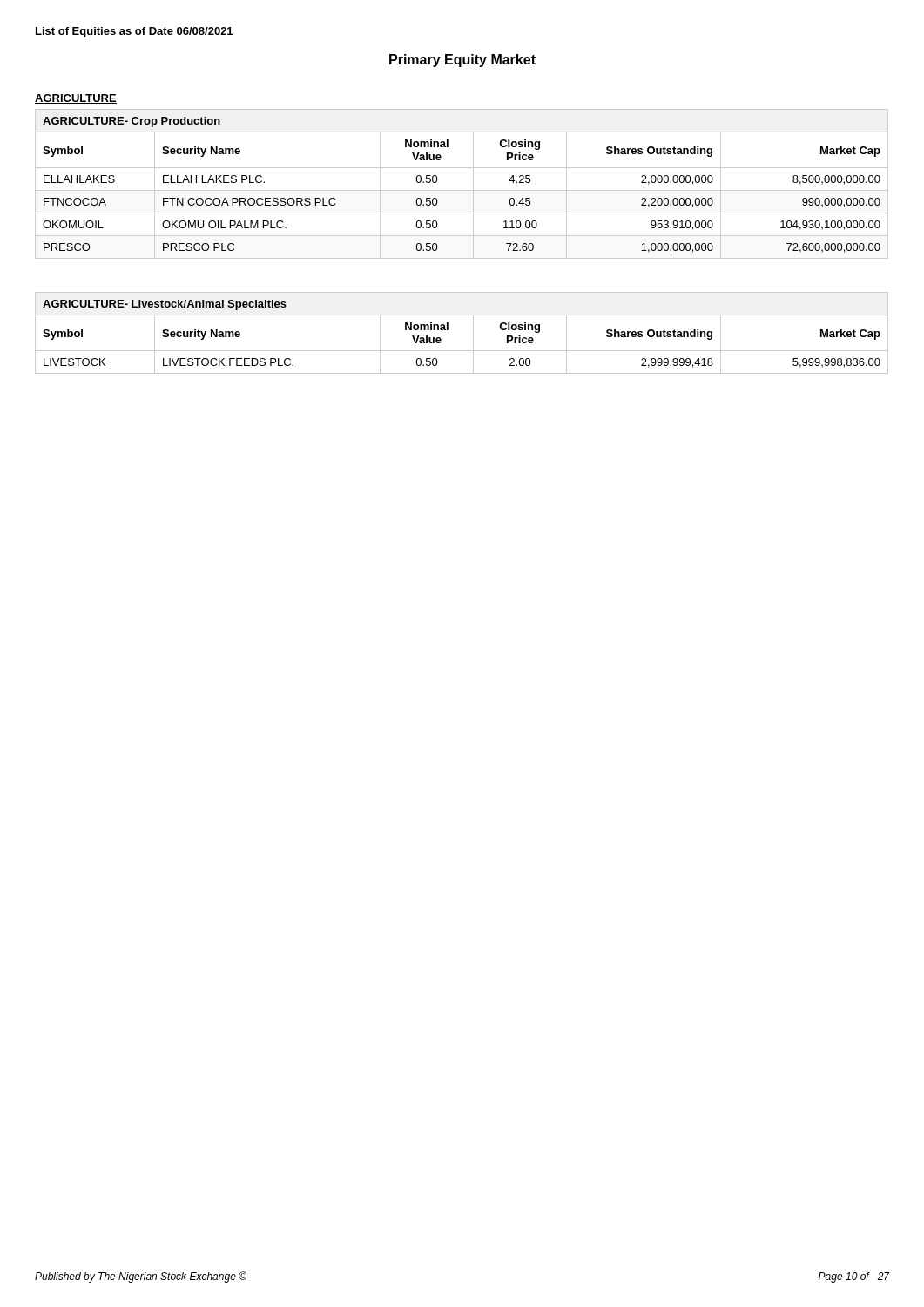Click a section header
924x1307 pixels.
tap(76, 98)
